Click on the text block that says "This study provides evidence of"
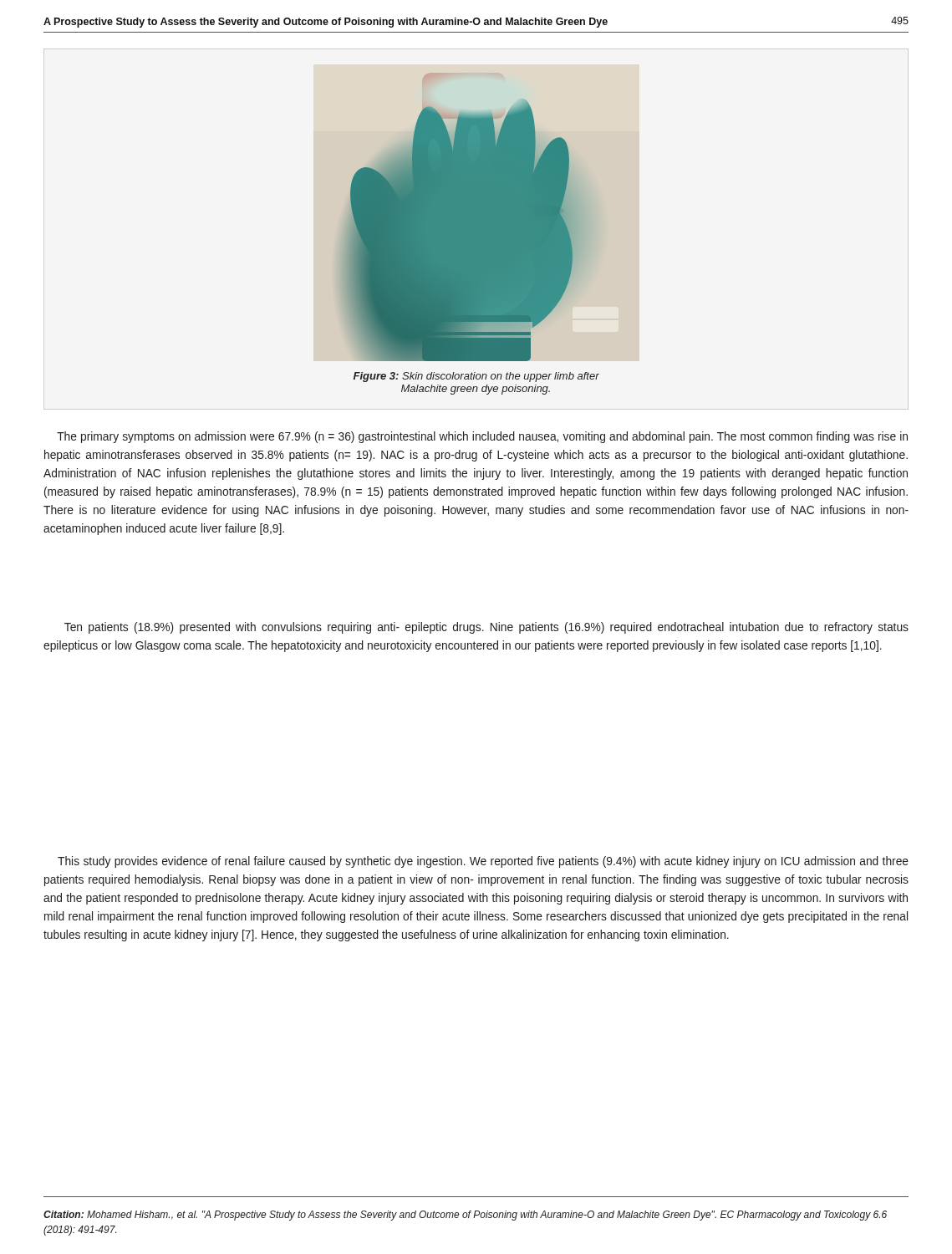Image resolution: width=952 pixels, height=1254 pixels. [x=476, y=898]
